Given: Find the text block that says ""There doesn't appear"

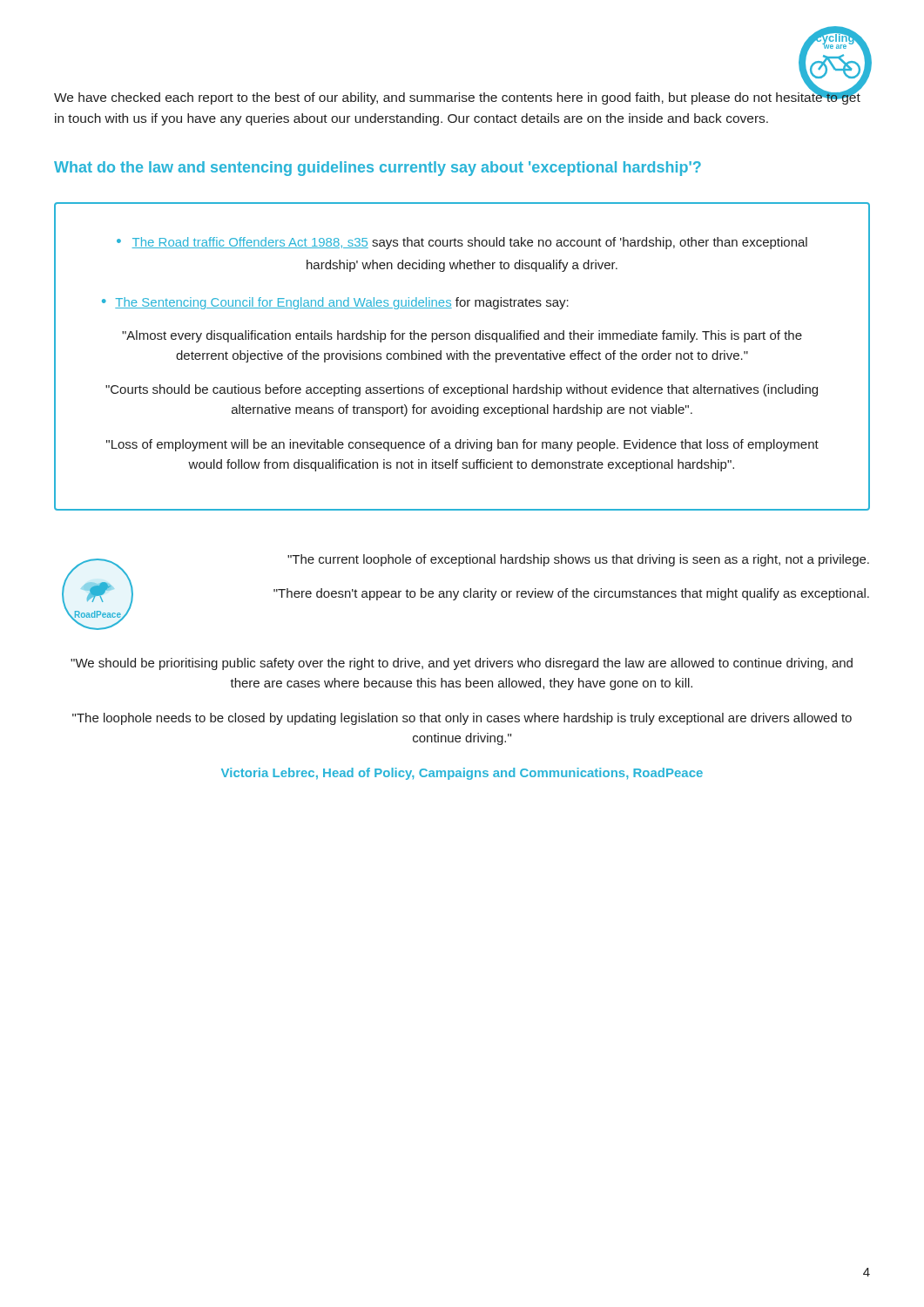Looking at the screenshot, I should pos(572,593).
